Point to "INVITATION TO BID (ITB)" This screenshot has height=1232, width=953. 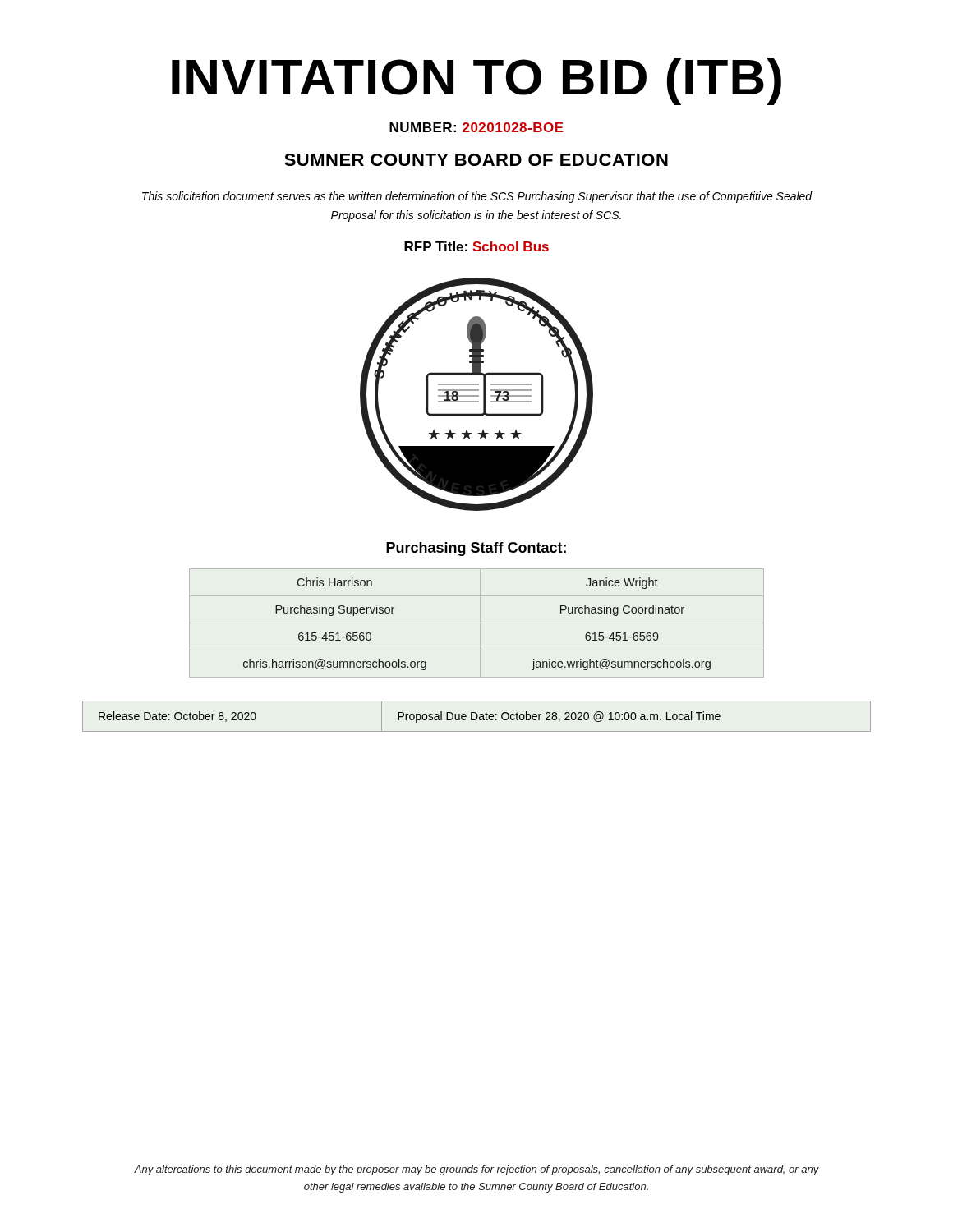[x=476, y=77]
